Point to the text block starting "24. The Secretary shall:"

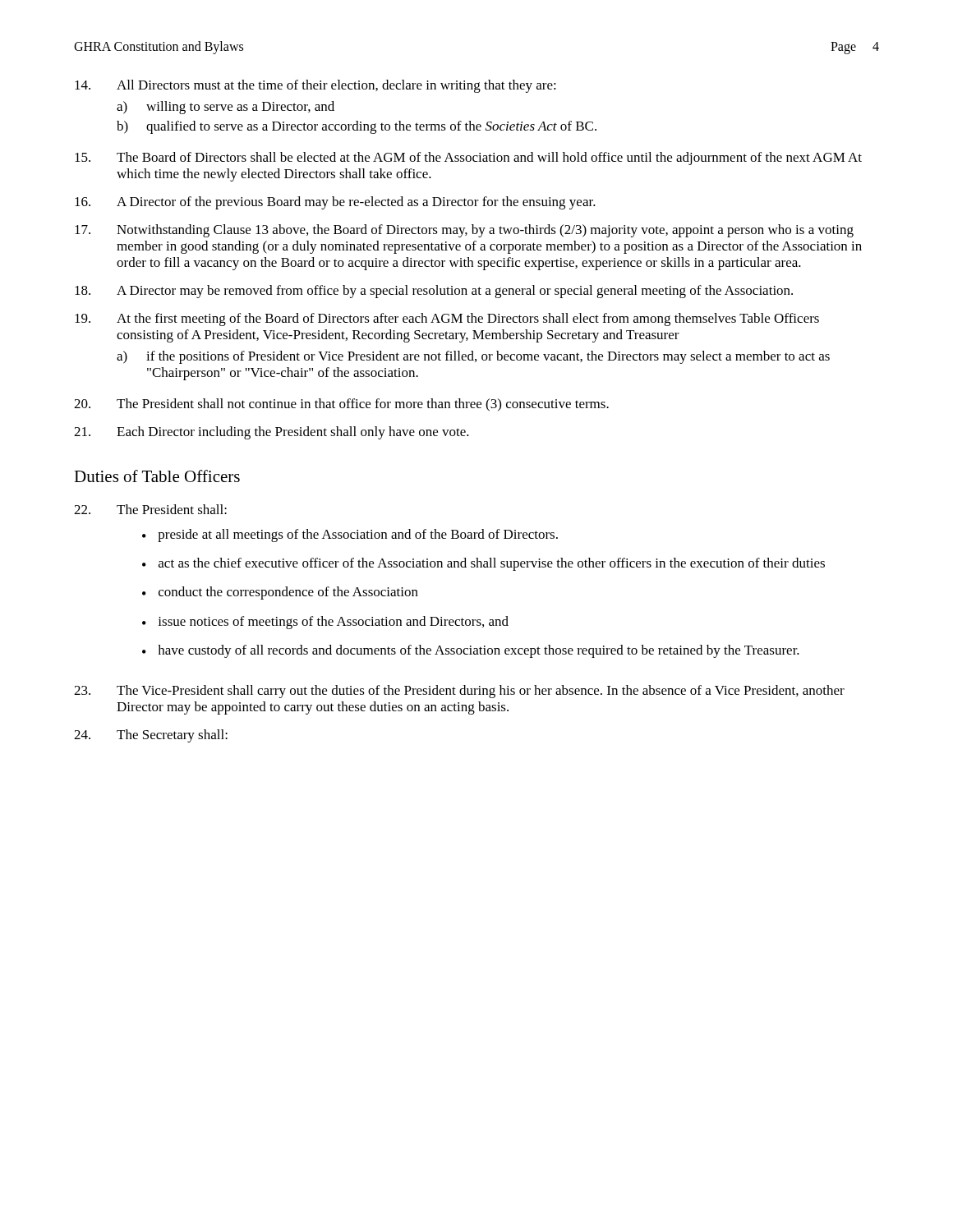click(x=151, y=736)
